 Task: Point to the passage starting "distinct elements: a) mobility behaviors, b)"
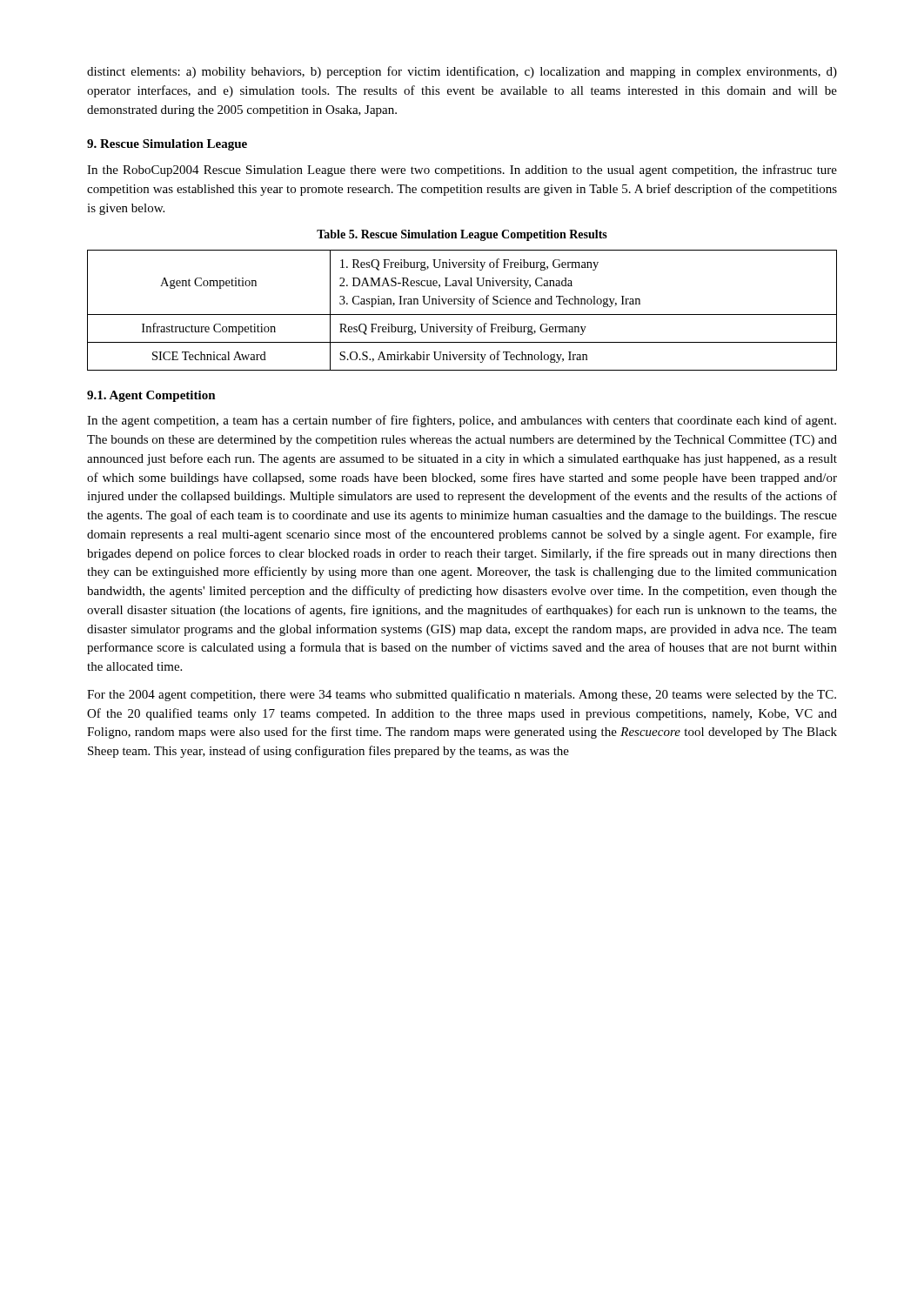point(462,91)
